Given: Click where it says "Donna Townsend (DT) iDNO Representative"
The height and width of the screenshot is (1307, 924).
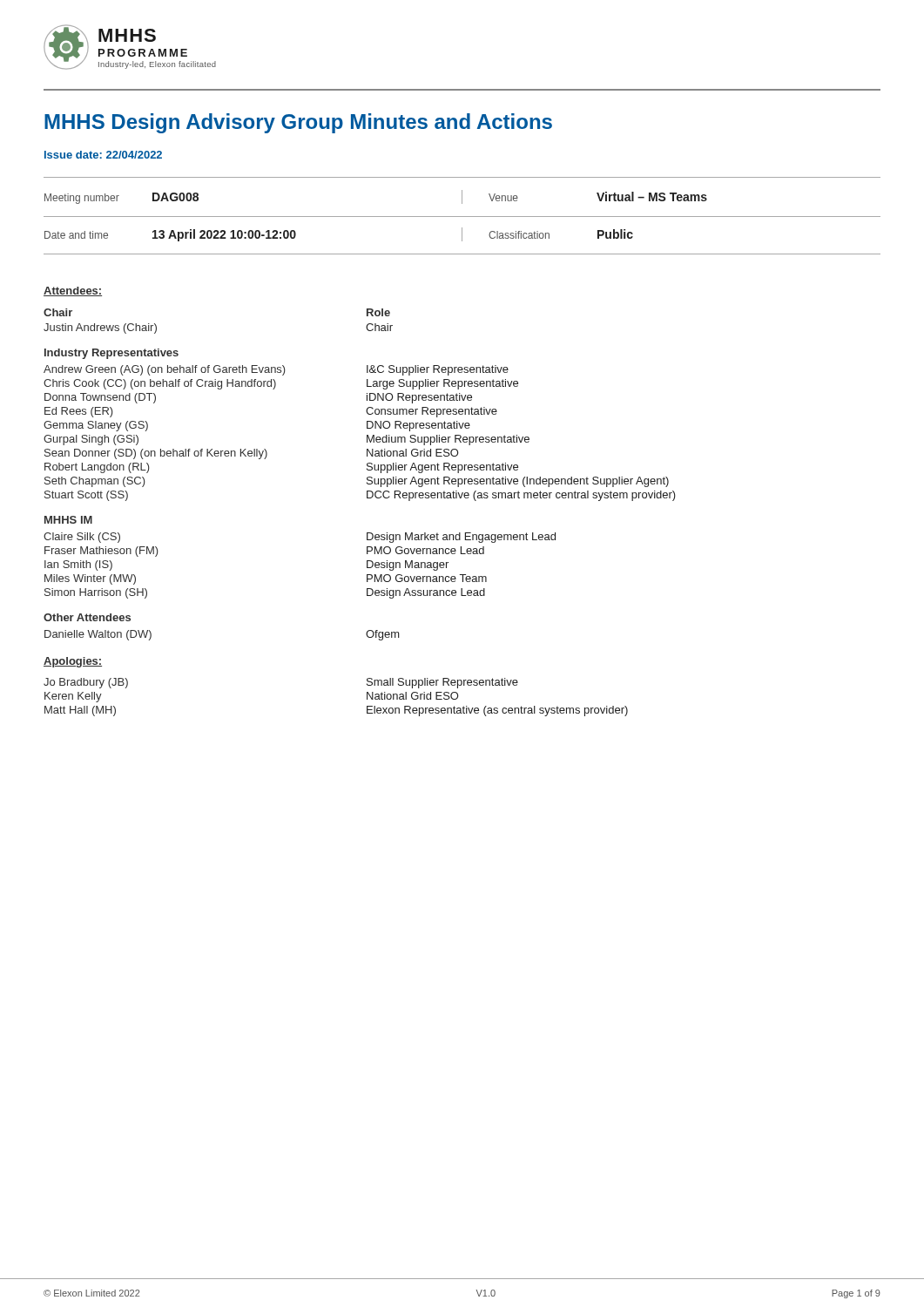Looking at the screenshot, I should 258,397.
